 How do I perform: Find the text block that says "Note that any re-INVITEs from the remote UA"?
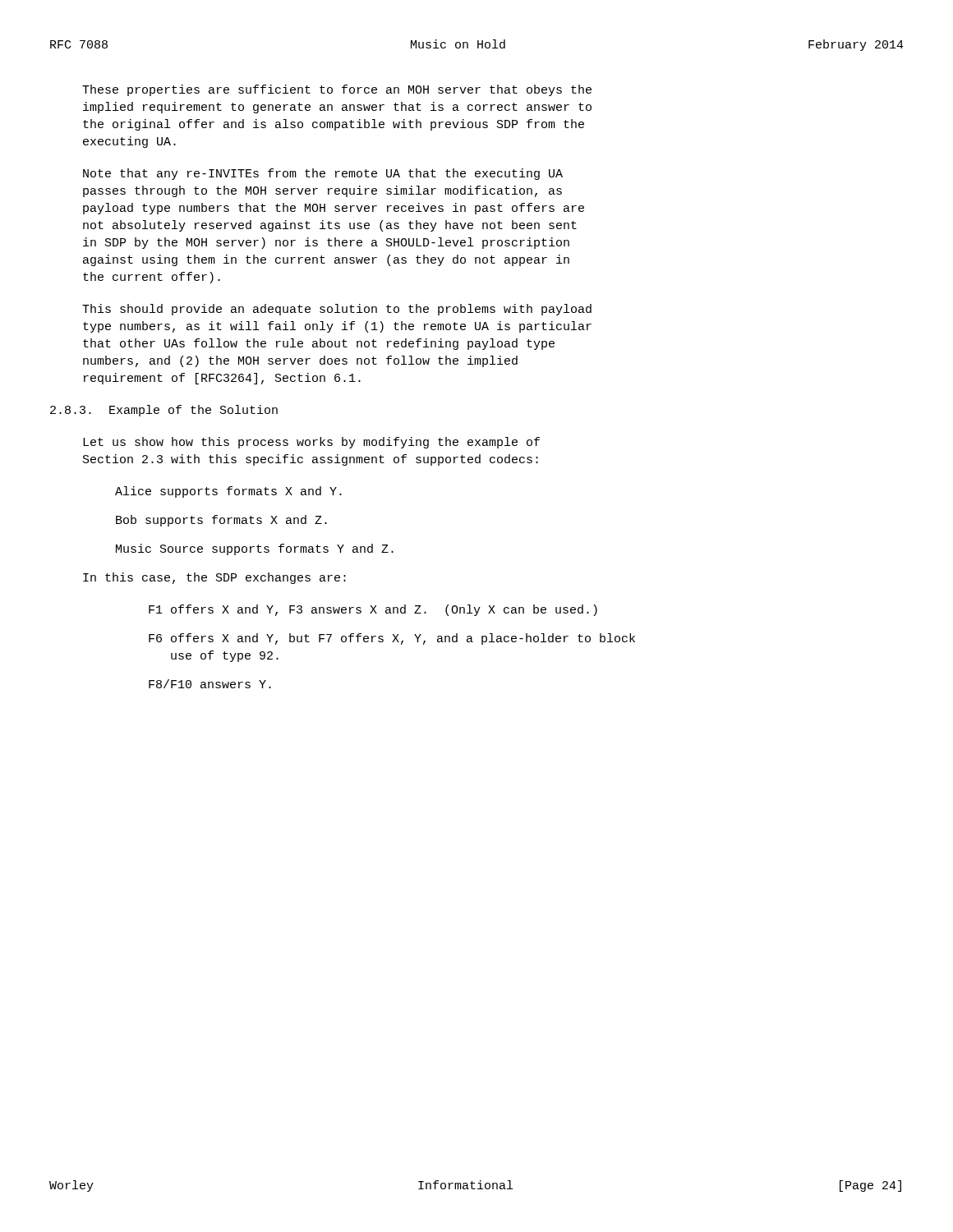click(x=334, y=226)
